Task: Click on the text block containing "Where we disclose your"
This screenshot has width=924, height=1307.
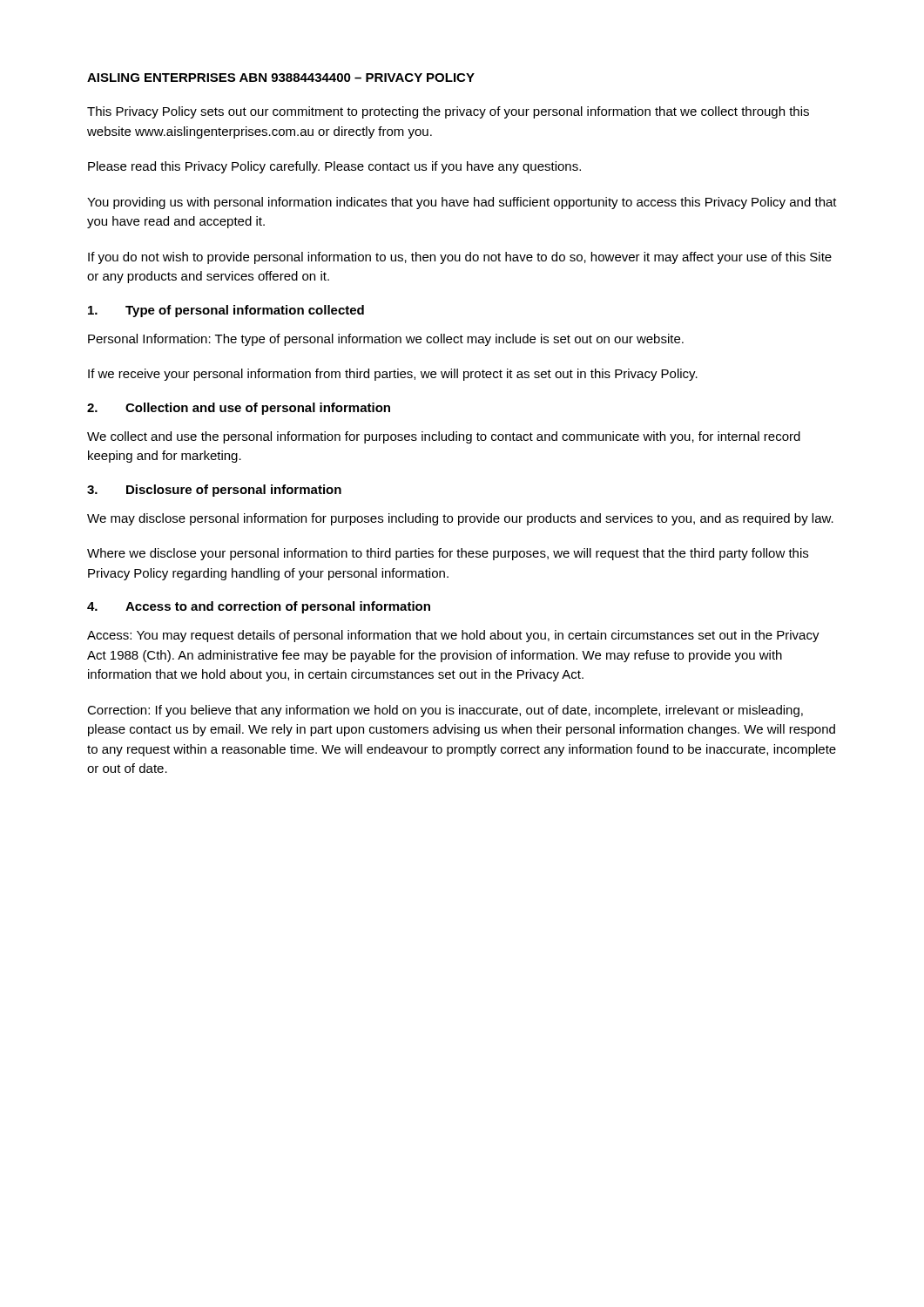Action: coord(462,563)
